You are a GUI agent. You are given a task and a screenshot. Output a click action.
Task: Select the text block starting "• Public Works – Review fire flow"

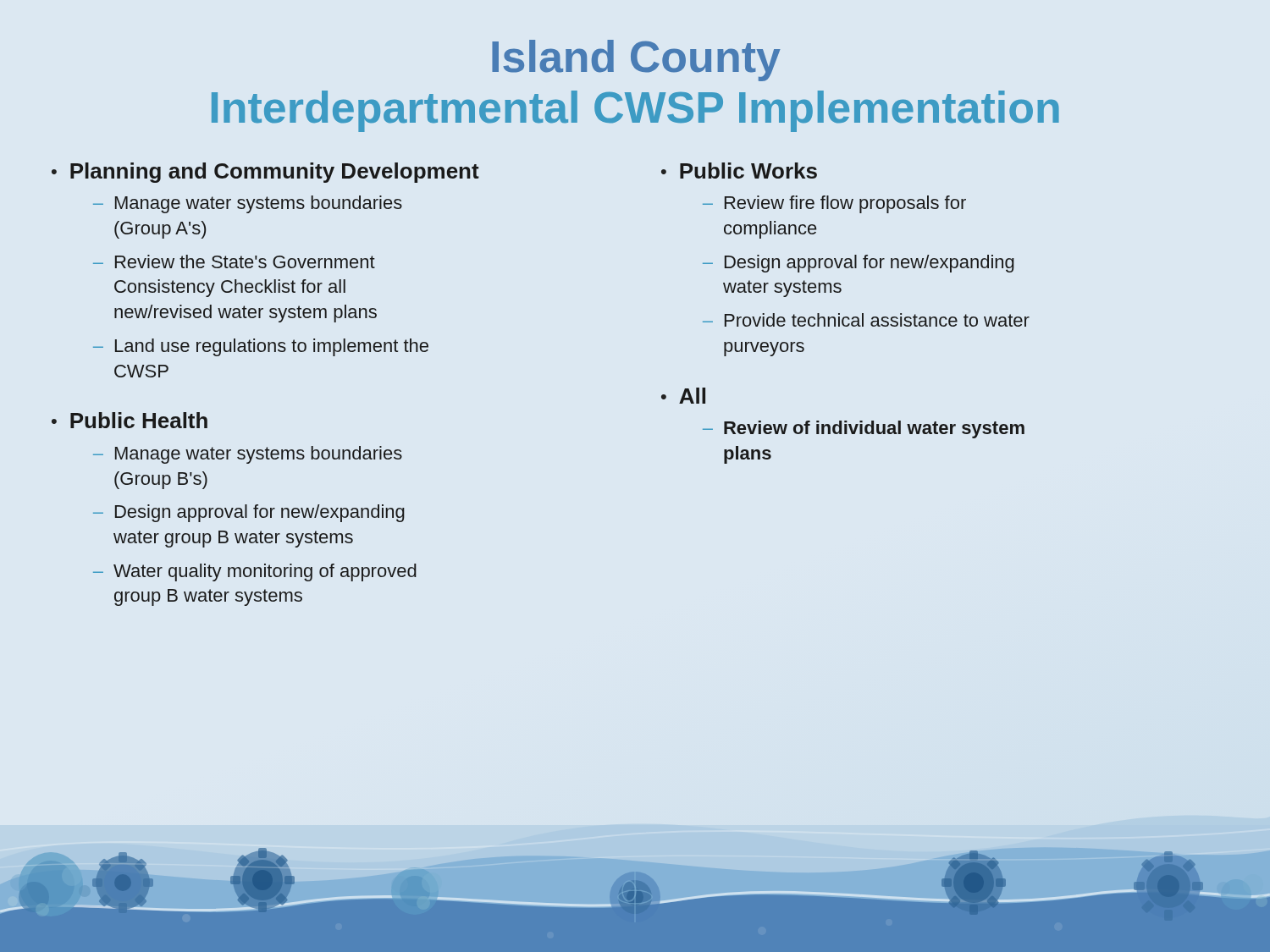point(845,262)
